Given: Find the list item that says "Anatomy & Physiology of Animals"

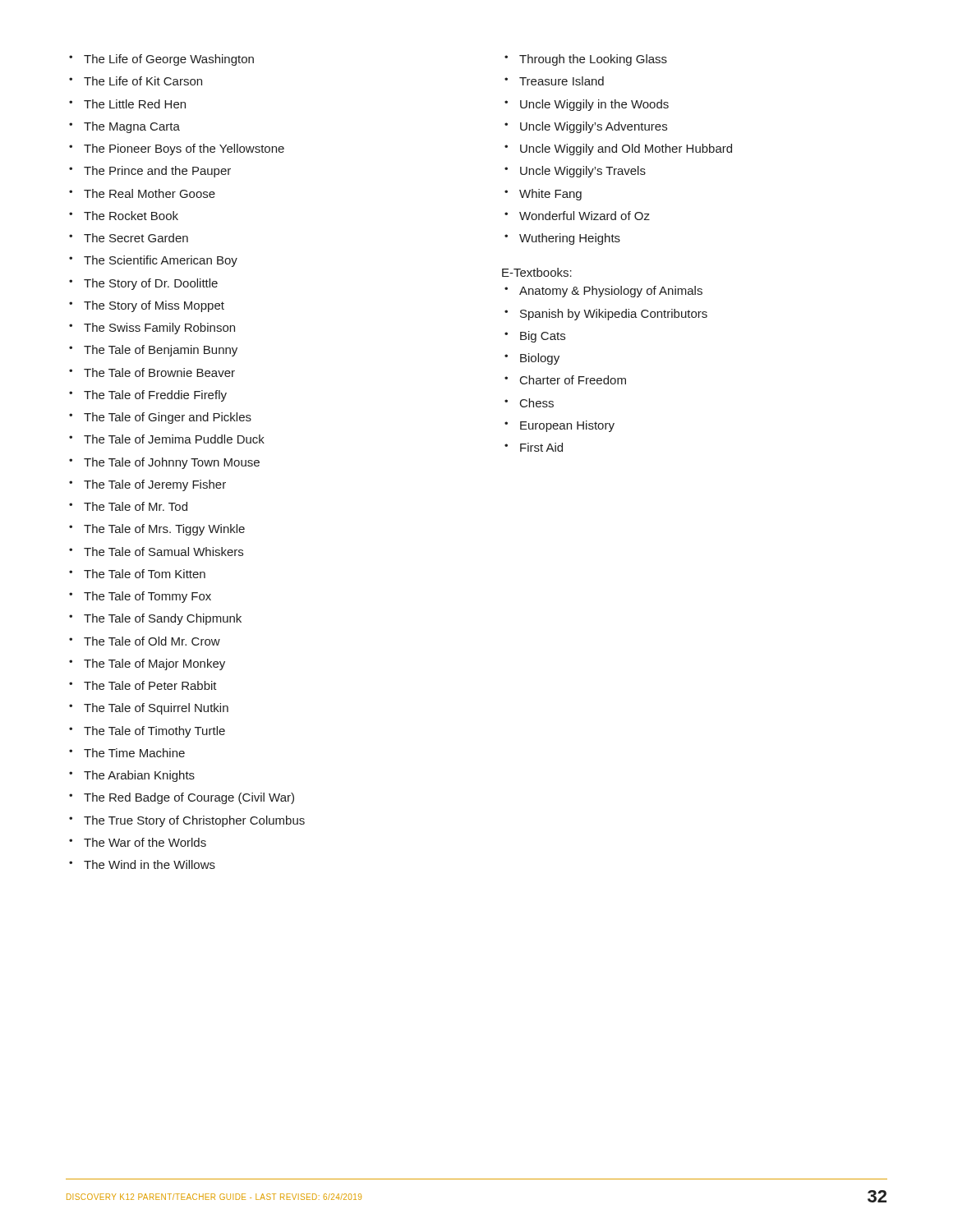Looking at the screenshot, I should (x=694, y=291).
